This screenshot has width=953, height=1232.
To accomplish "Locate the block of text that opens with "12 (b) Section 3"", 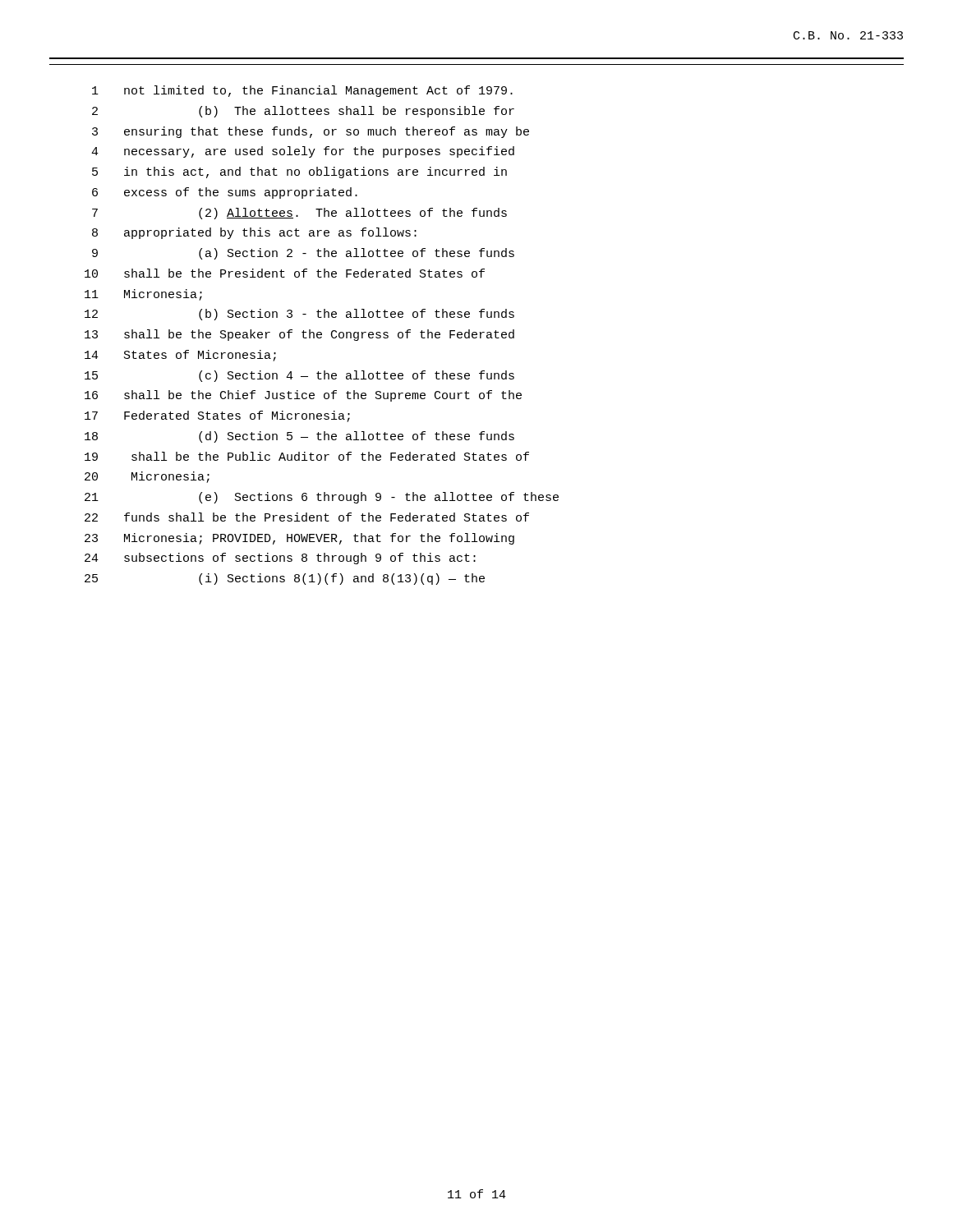I will 476,316.
